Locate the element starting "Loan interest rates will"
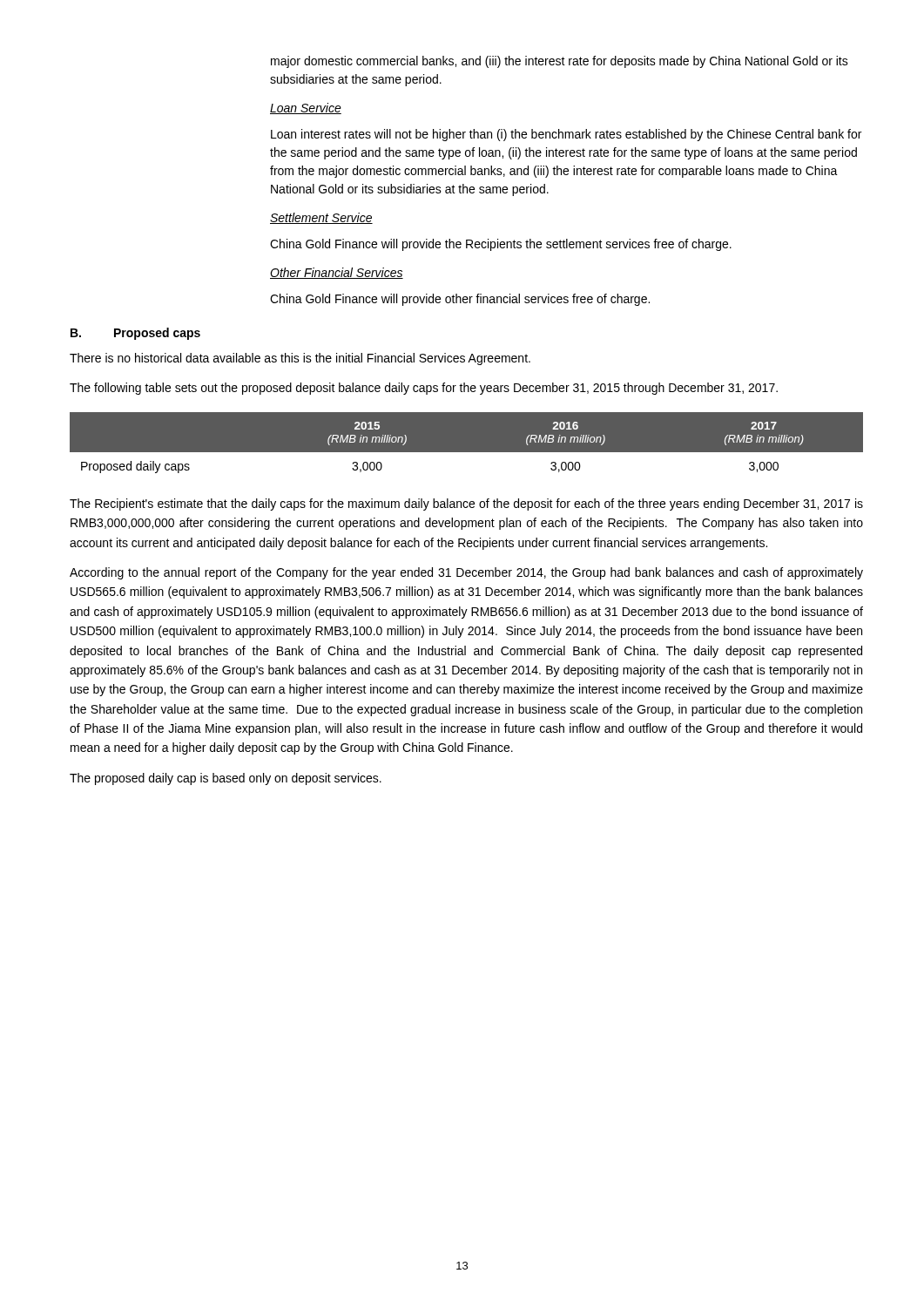924x1307 pixels. coord(567,162)
